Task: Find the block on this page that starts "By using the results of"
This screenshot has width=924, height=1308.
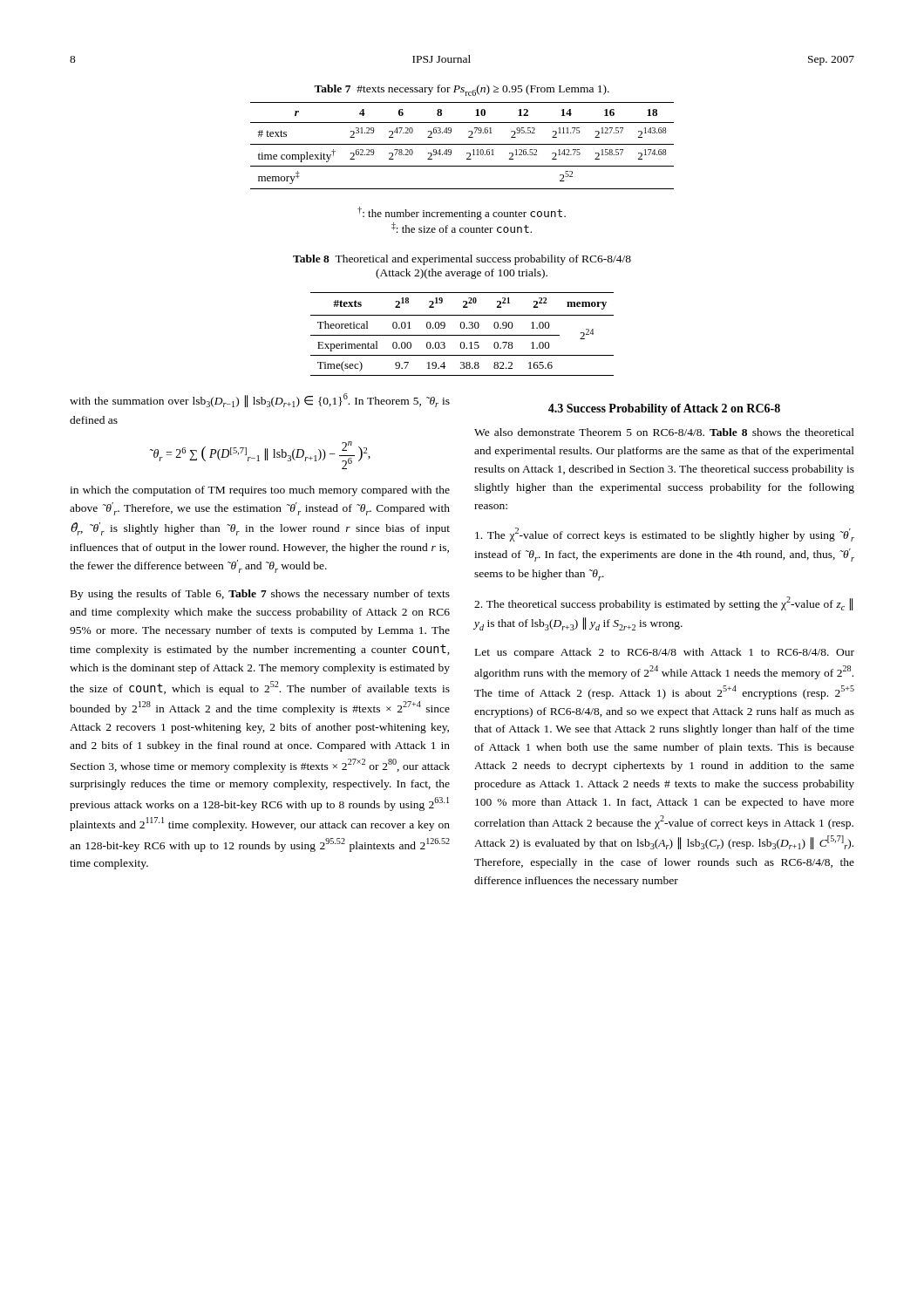Action: (x=260, y=728)
